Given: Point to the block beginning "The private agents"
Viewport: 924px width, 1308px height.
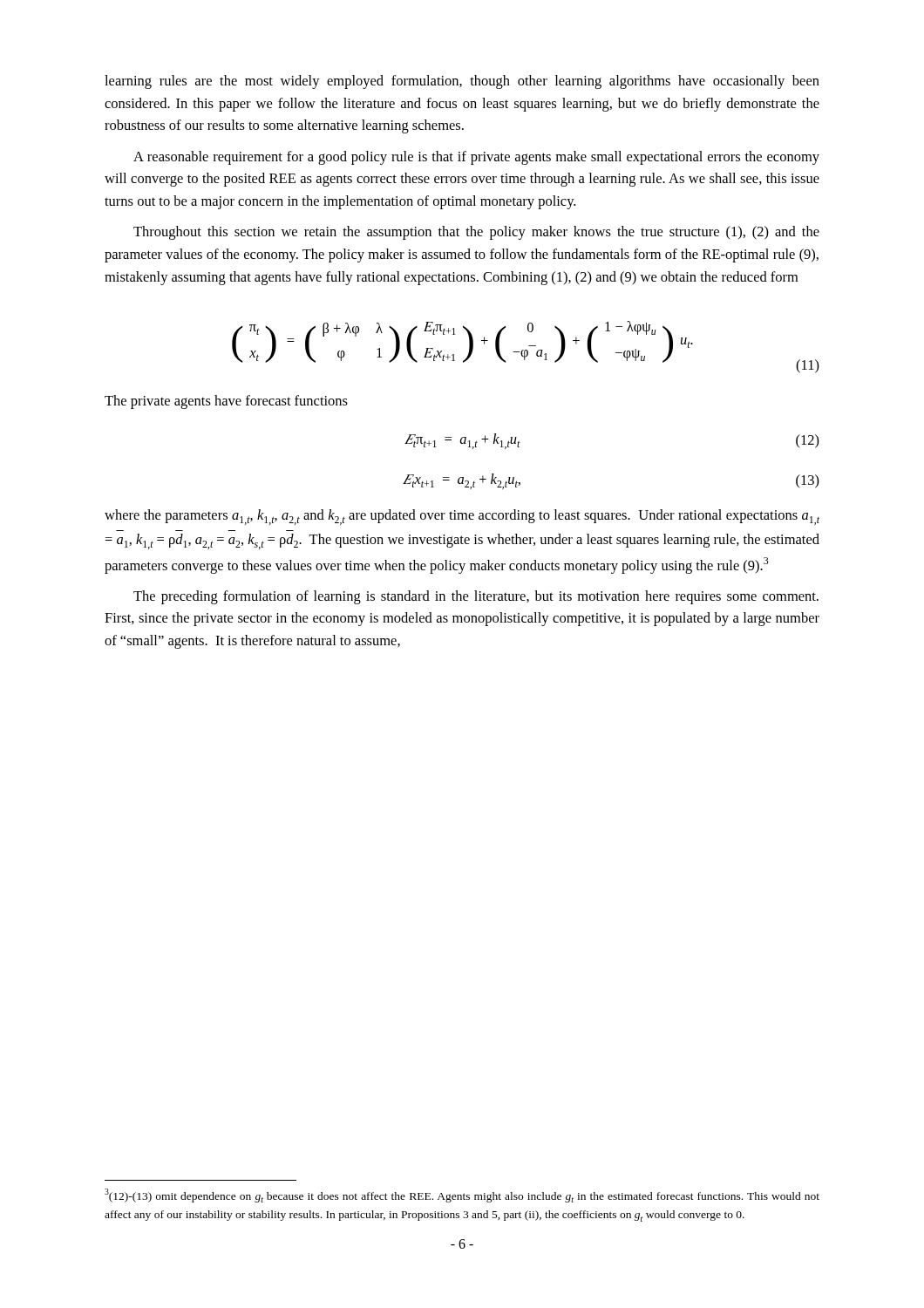Looking at the screenshot, I should [x=226, y=402].
